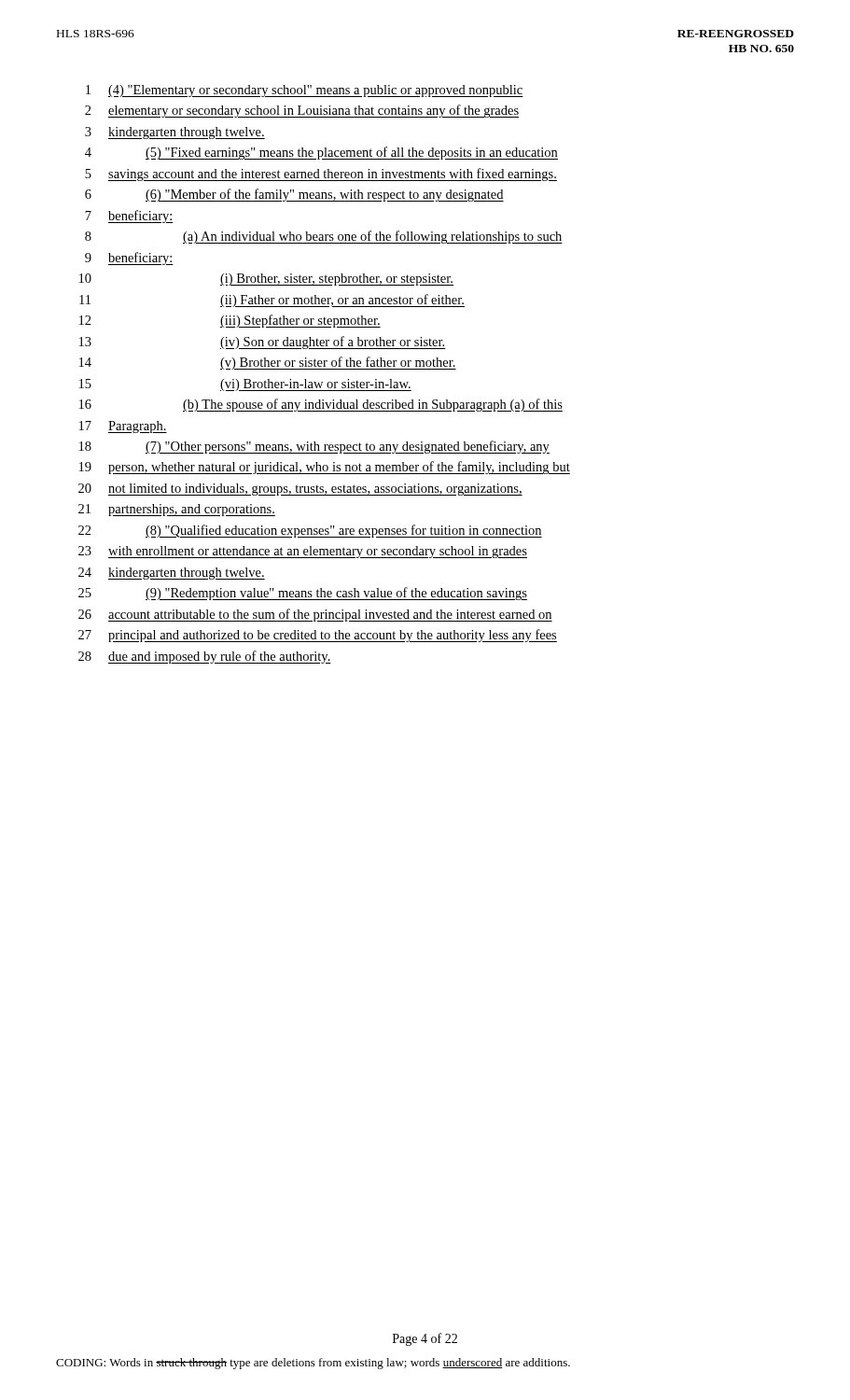Select the list item with the text "14 (v) Brother or sister of the father"
Image resolution: width=850 pixels, height=1400 pixels.
pos(425,362)
